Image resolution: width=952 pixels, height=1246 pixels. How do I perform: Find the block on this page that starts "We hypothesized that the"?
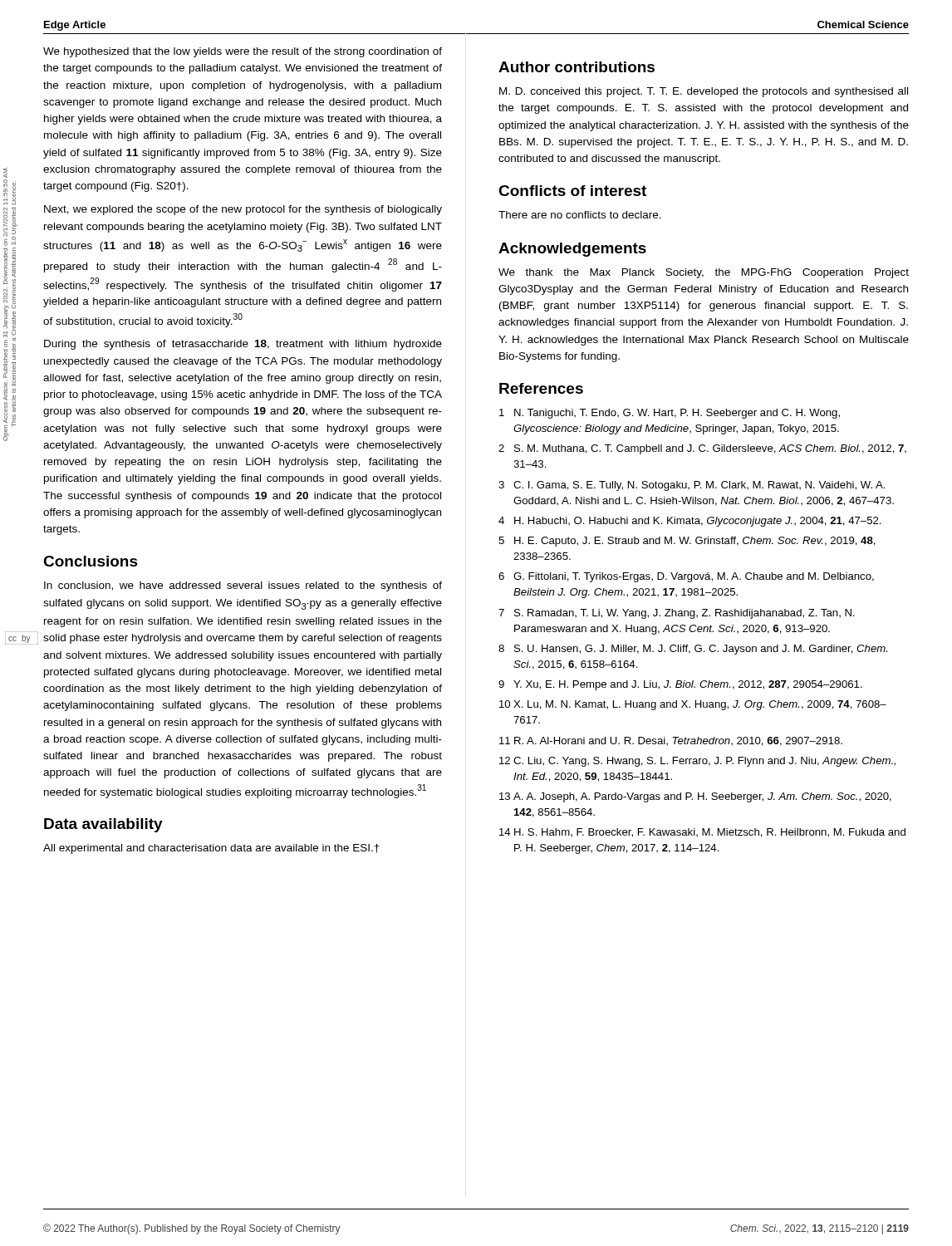pos(243,119)
